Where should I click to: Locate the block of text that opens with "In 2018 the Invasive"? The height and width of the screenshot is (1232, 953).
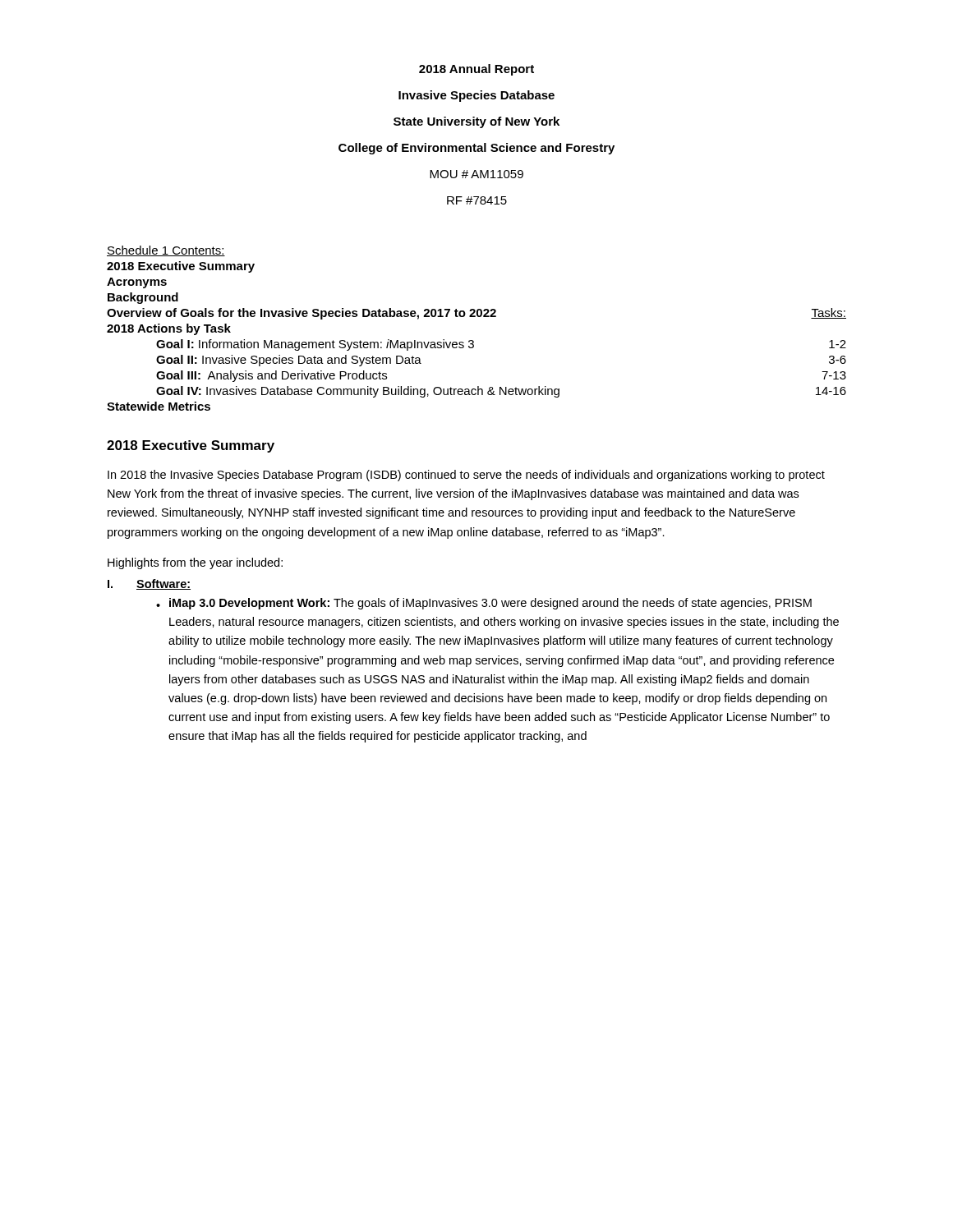click(466, 503)
